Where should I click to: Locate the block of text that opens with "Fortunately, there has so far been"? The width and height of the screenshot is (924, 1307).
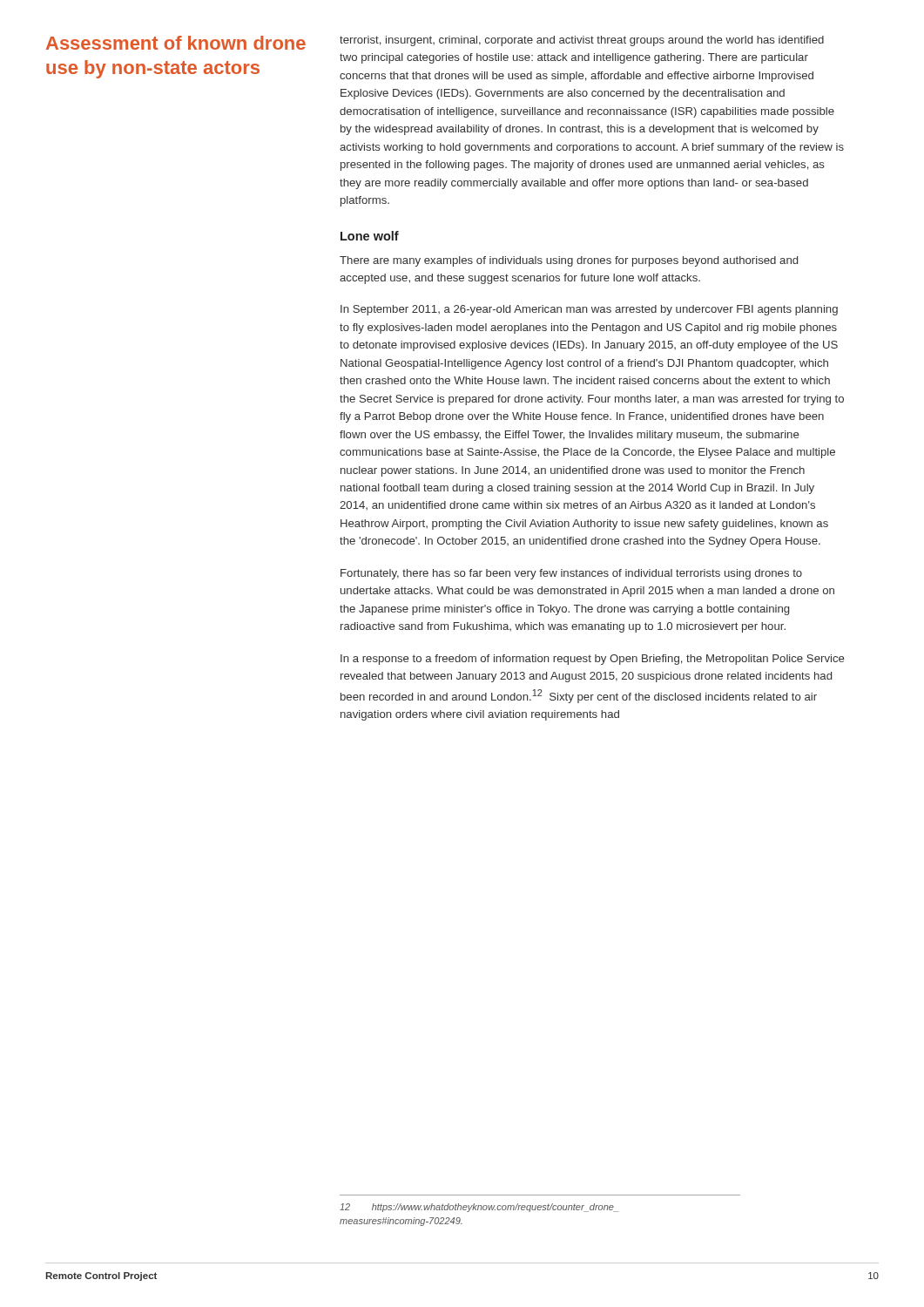(592, 600)
